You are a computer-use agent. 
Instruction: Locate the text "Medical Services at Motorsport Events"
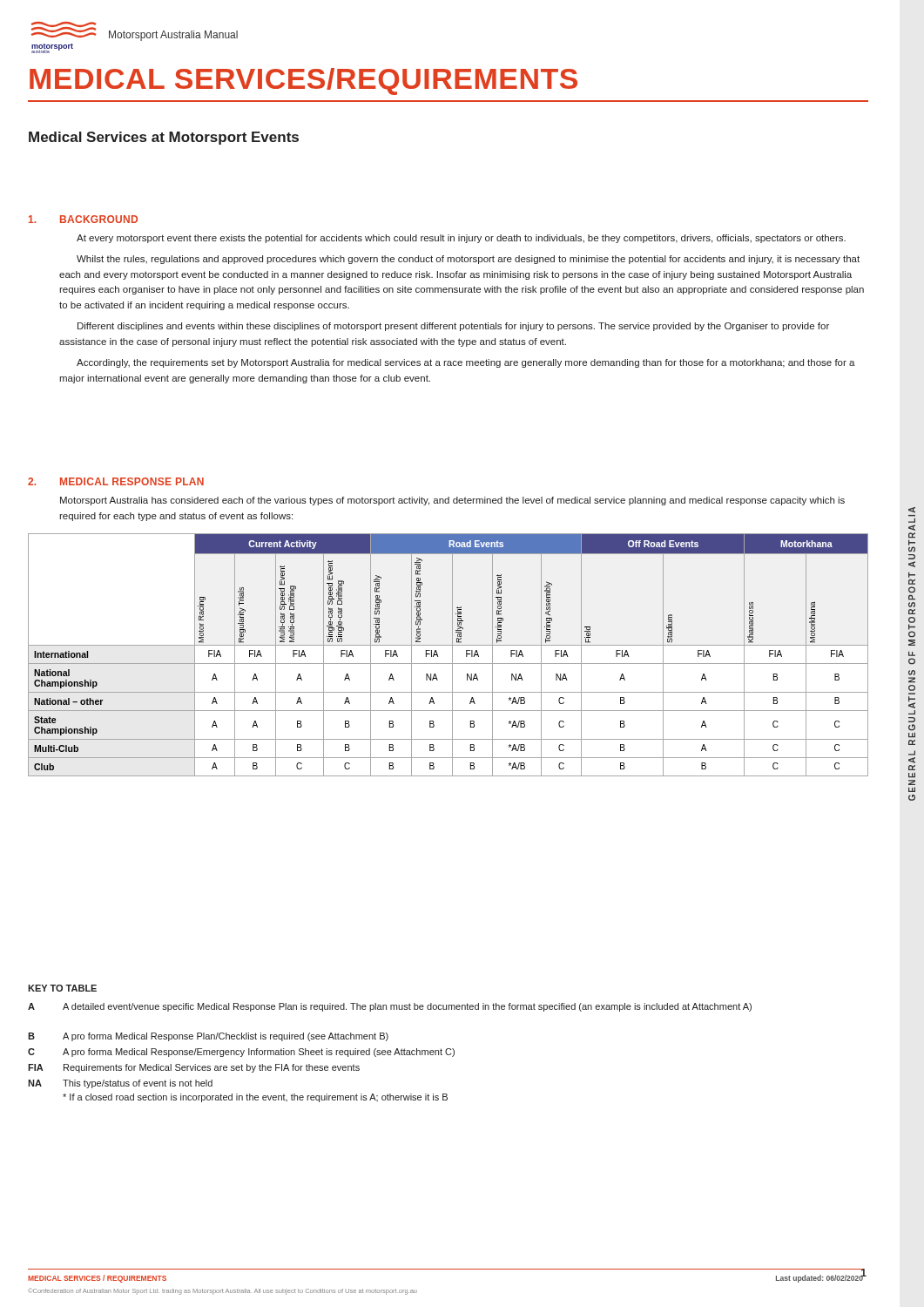[x=164, y=137]
